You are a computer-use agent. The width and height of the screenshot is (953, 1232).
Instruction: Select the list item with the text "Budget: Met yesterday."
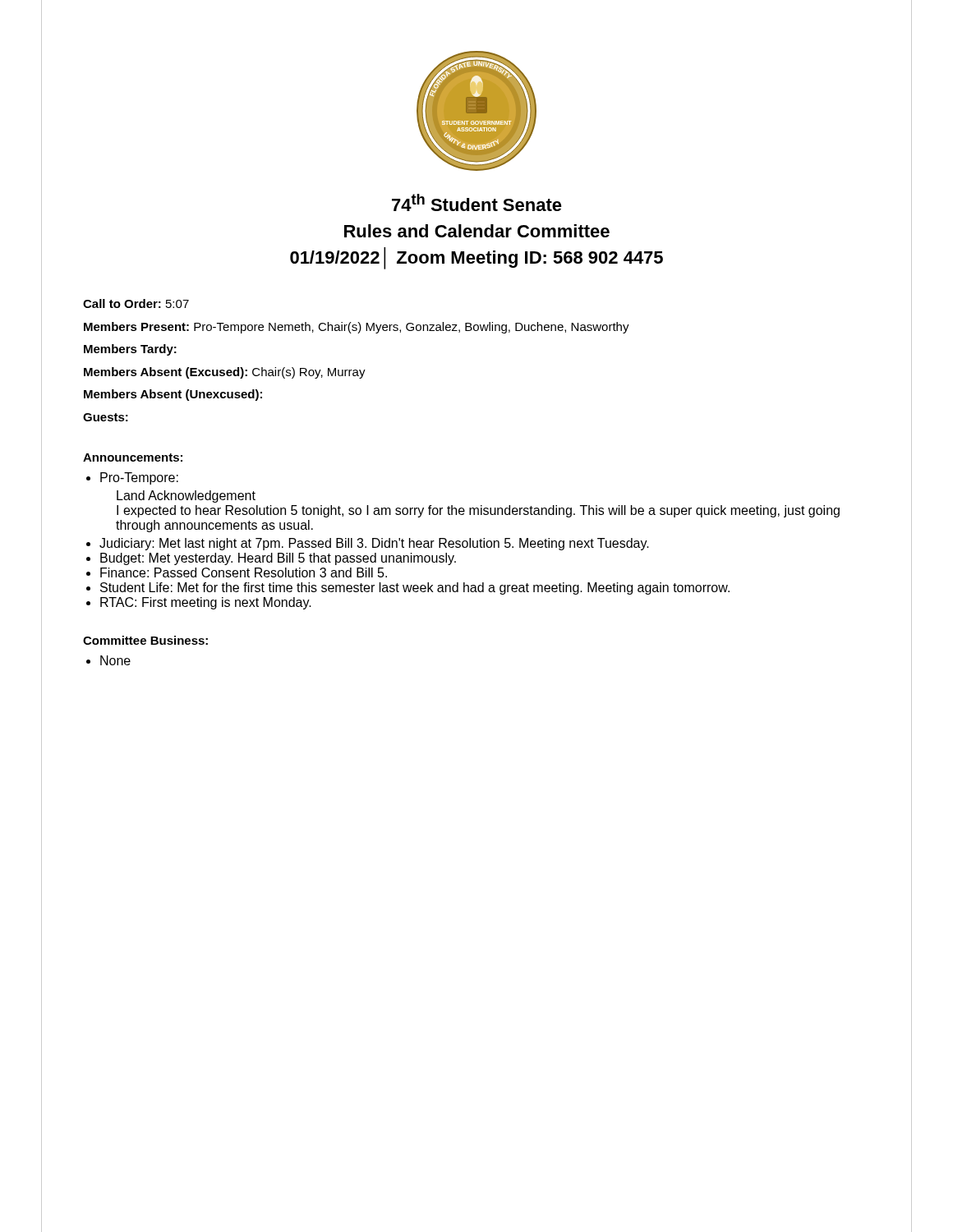pos(278,559)
